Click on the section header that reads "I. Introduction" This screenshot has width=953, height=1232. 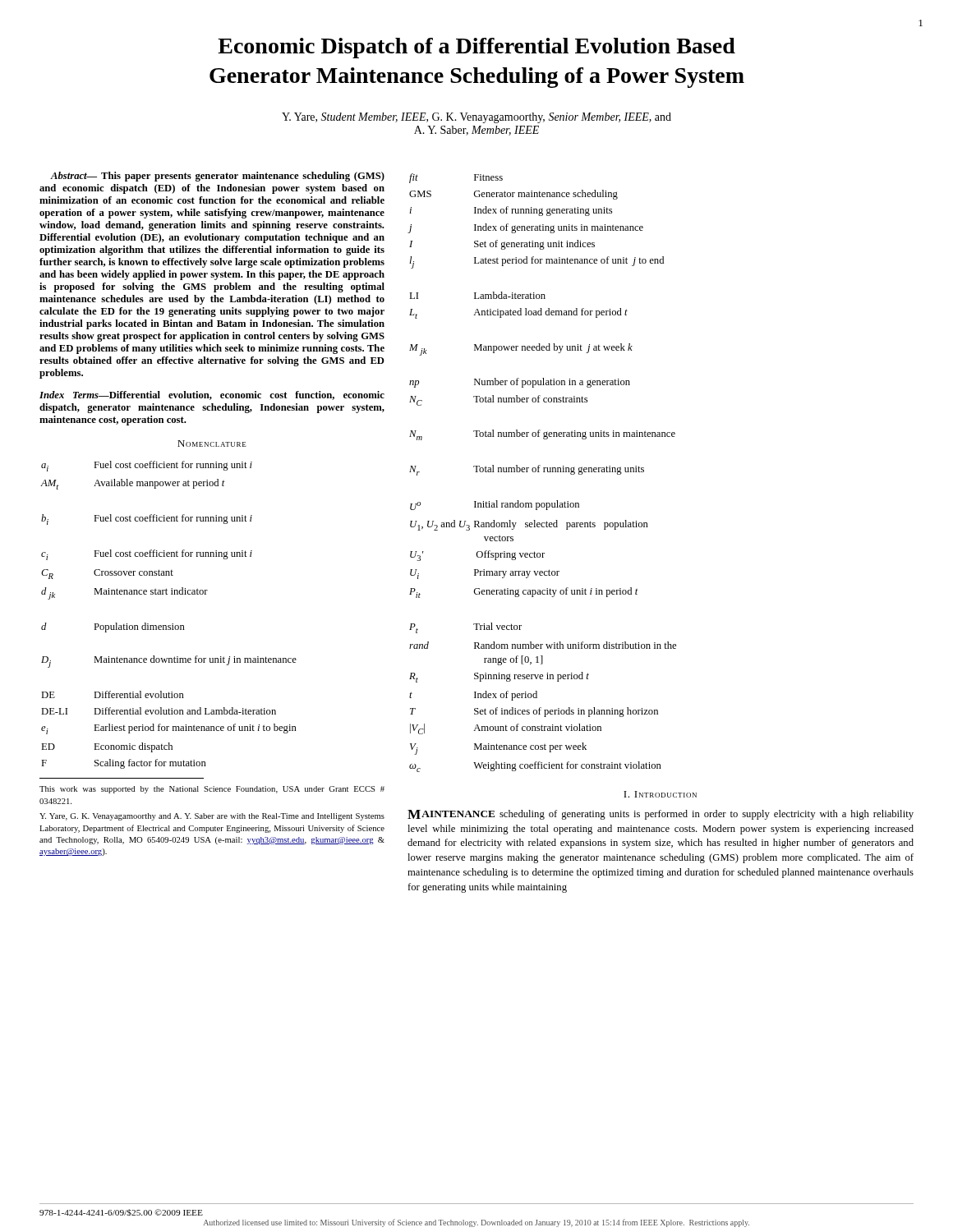point(661,794)
